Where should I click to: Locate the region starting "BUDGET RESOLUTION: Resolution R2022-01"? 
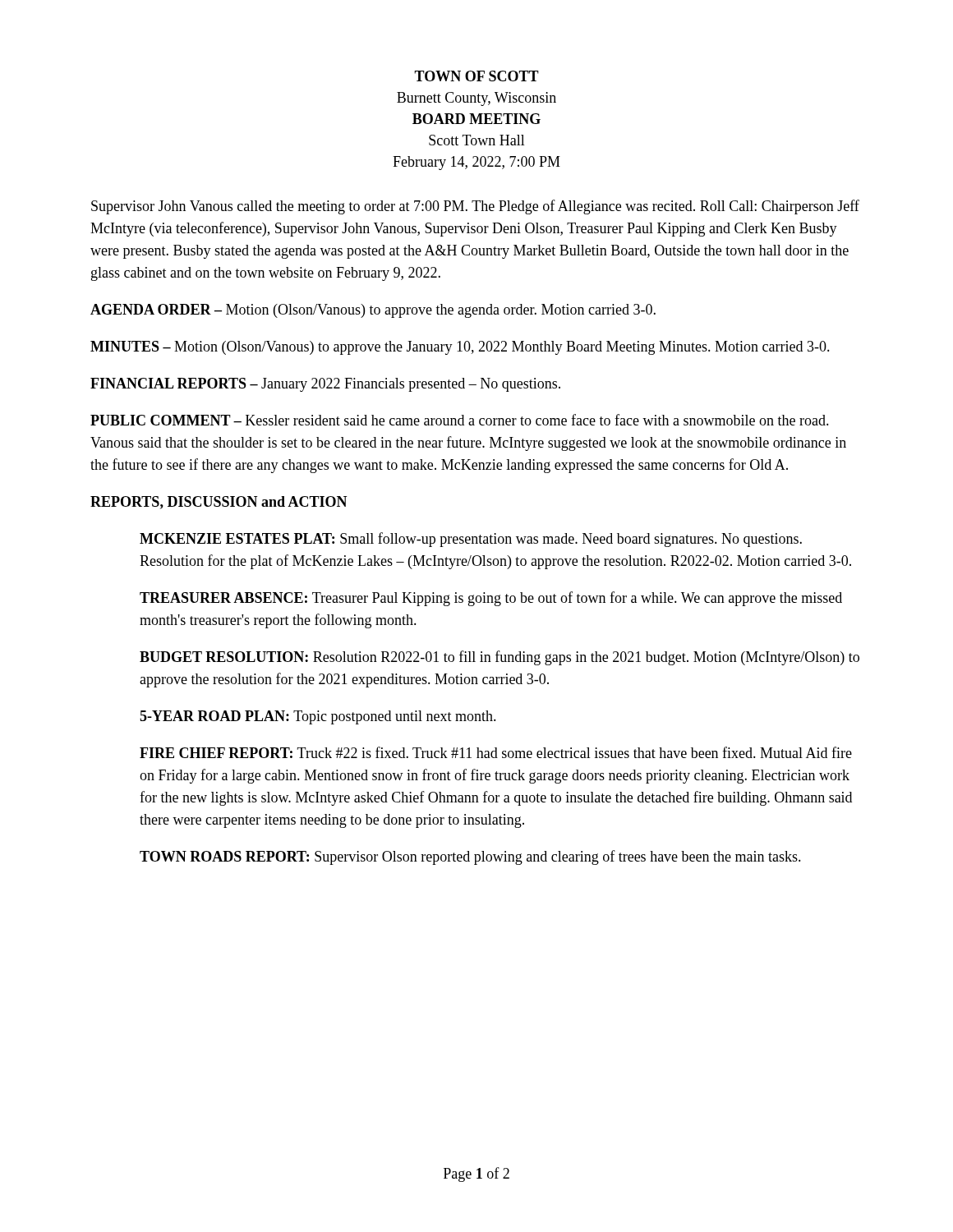pos(500,669)
